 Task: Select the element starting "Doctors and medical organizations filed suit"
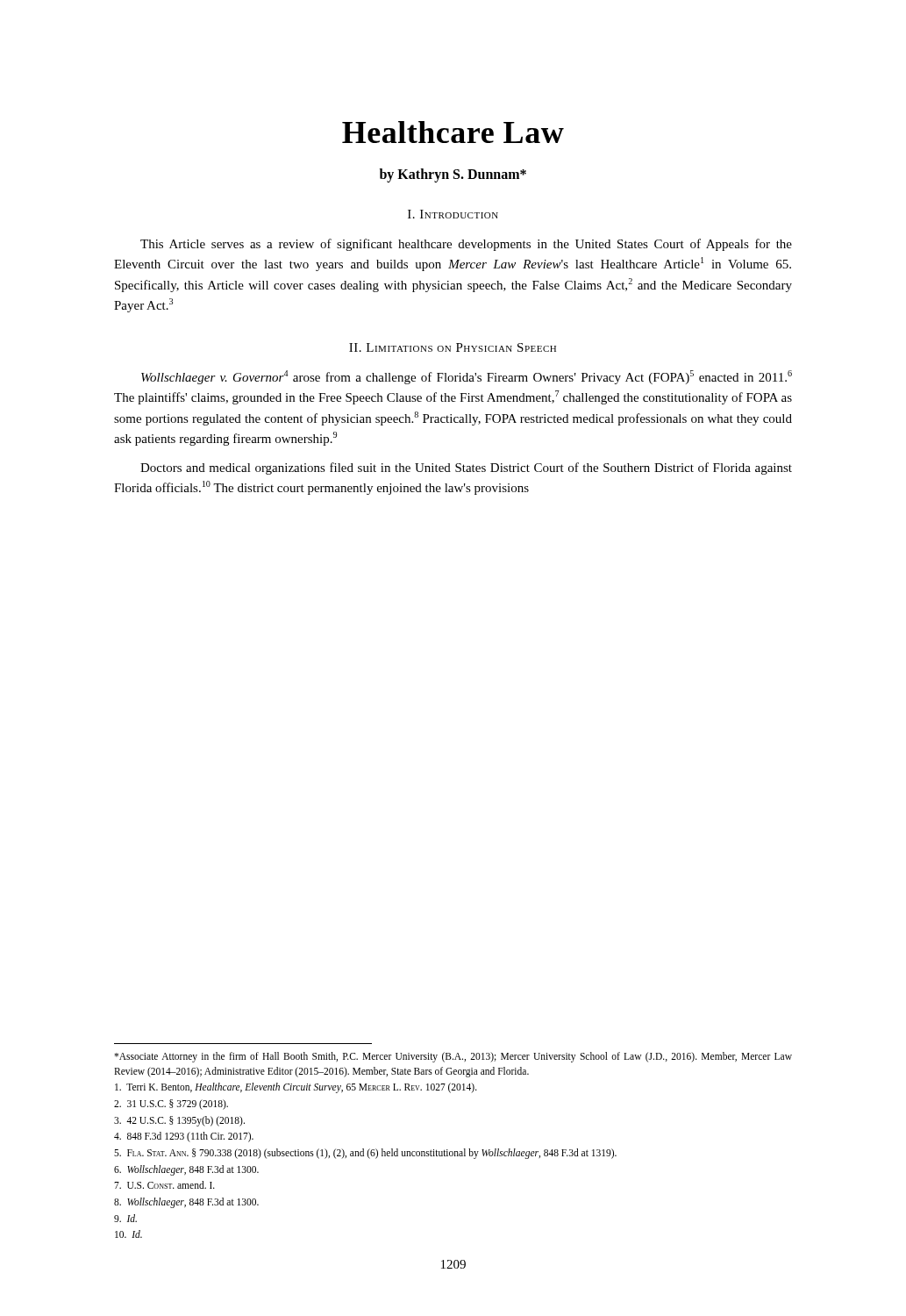tap(453, 478)
